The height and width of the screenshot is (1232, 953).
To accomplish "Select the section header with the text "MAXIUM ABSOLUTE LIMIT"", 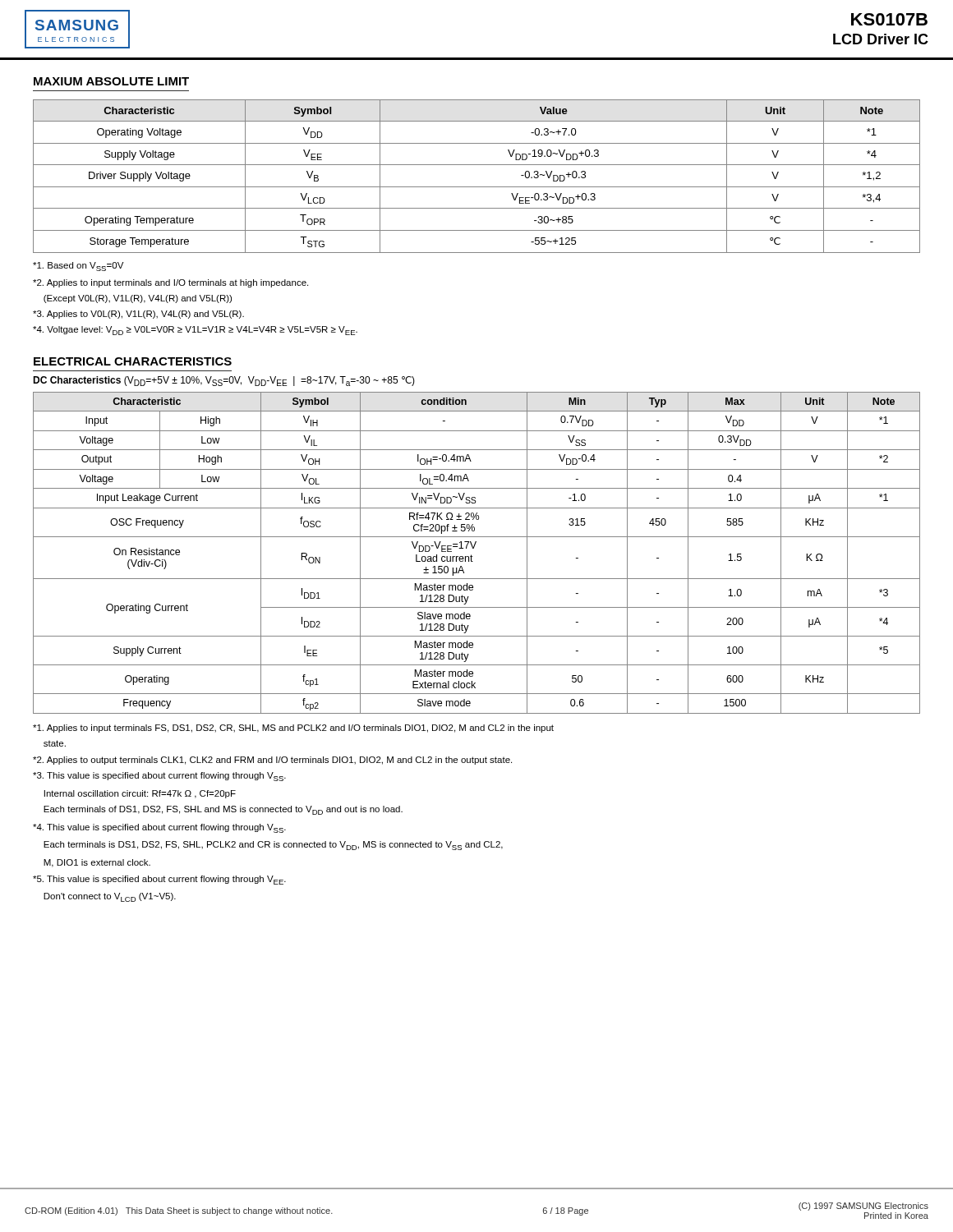I will (111, 81).
